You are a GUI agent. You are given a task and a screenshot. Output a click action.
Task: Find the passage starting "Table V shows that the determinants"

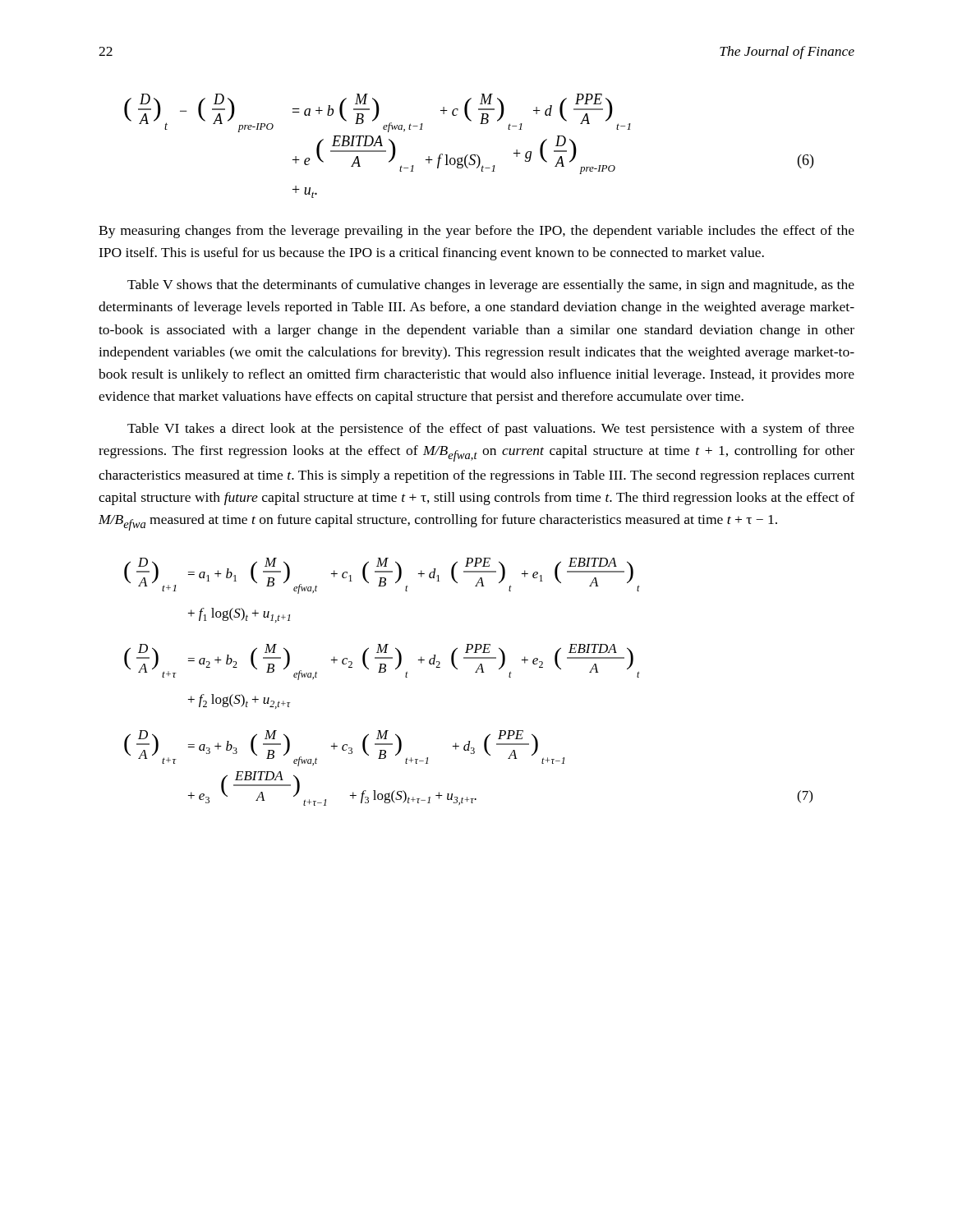click(476, 341)
